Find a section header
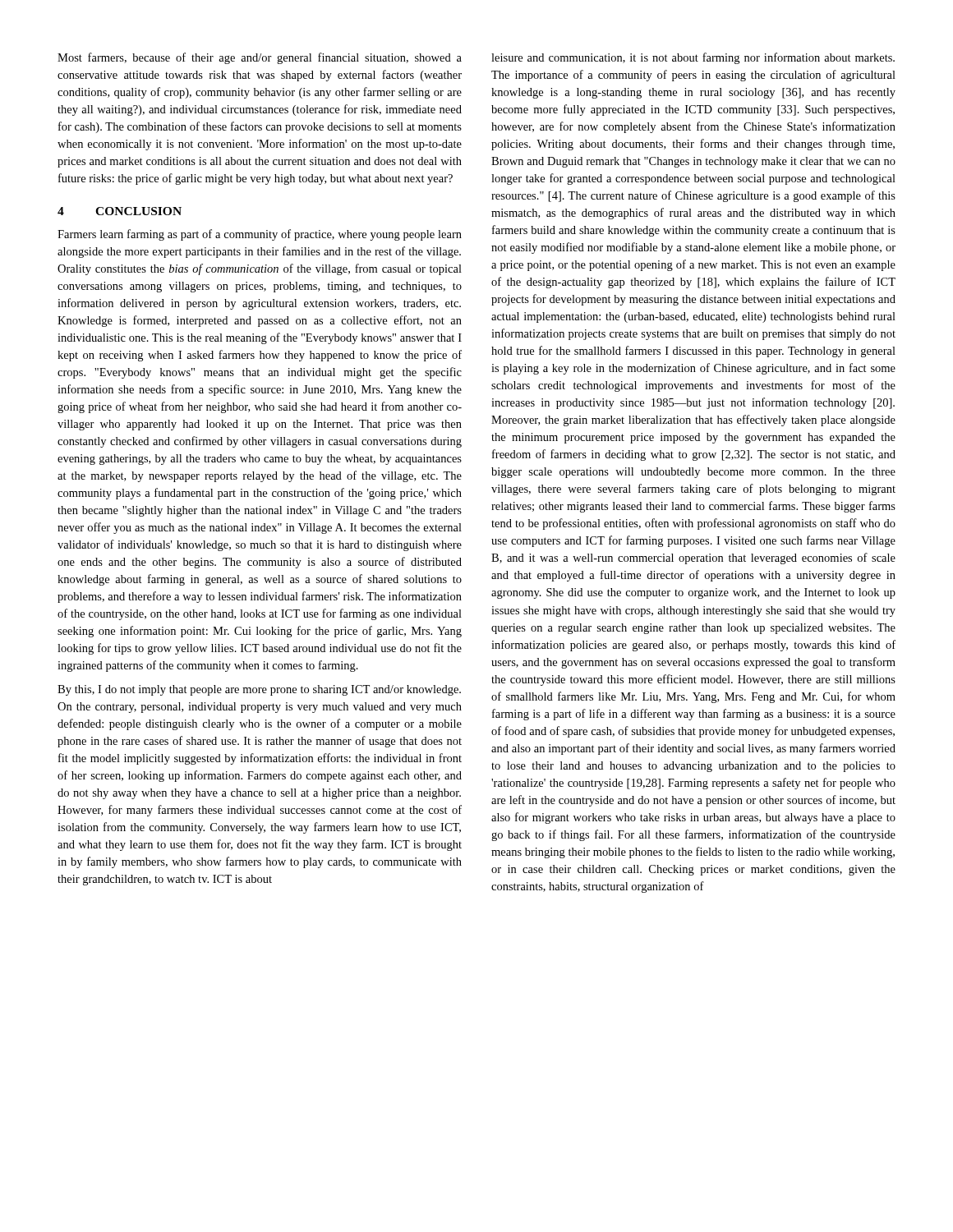953x1232 pixels. [260, 211]
